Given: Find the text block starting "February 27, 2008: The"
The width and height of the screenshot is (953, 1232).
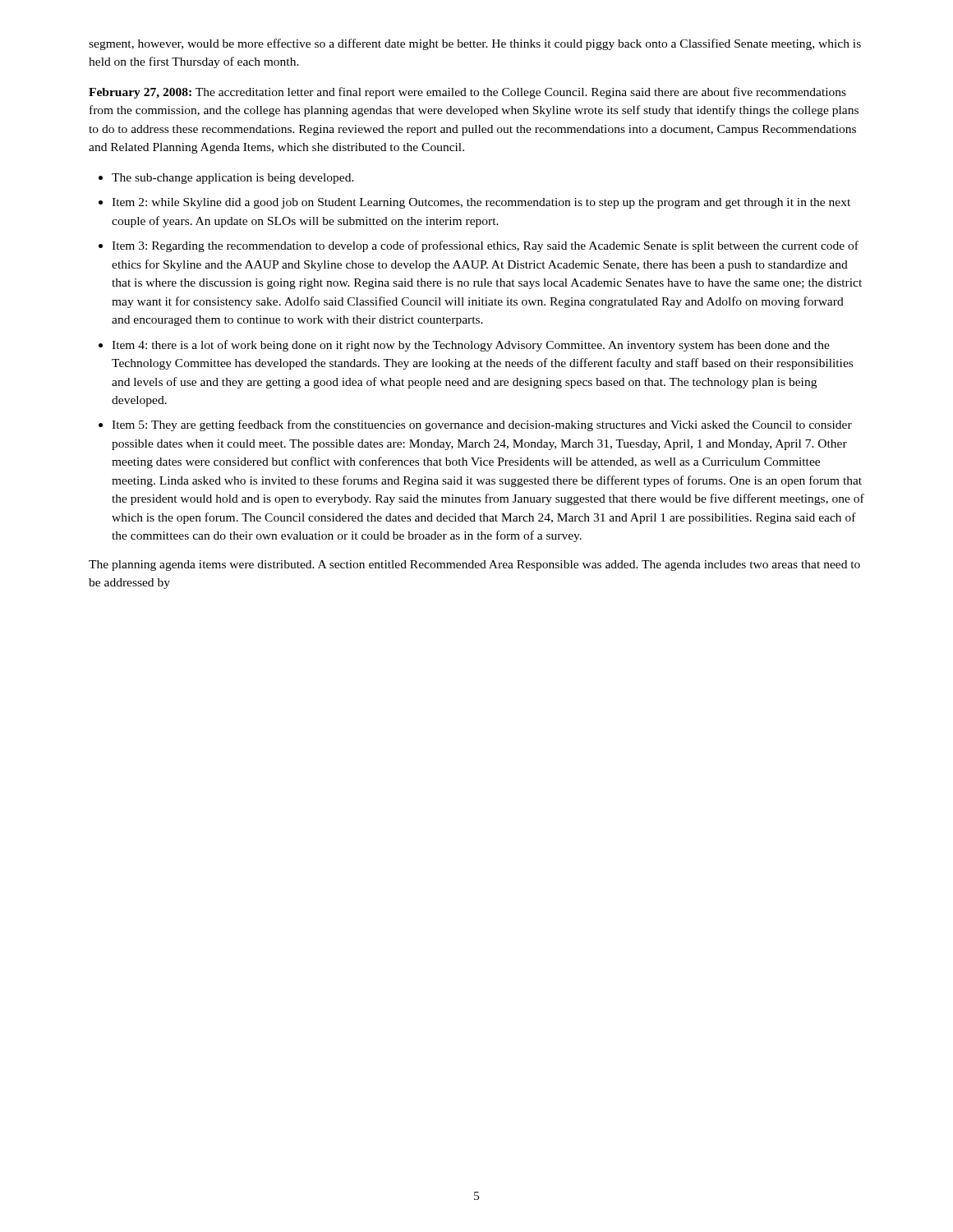Looking at the screenshot, I should (x=474, y=119).
